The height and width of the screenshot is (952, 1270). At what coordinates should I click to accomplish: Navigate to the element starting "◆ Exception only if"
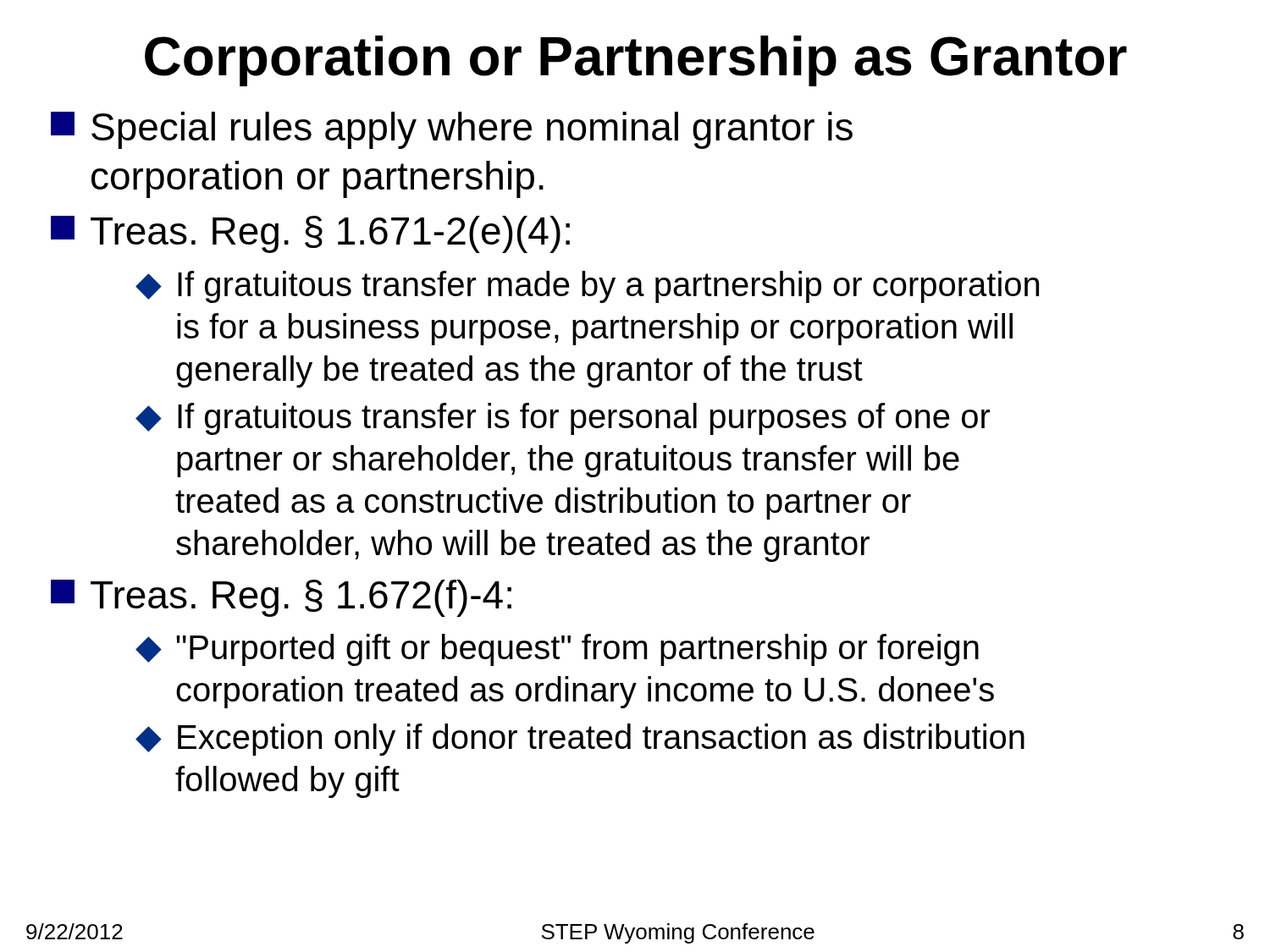click(x=581, y=758)
